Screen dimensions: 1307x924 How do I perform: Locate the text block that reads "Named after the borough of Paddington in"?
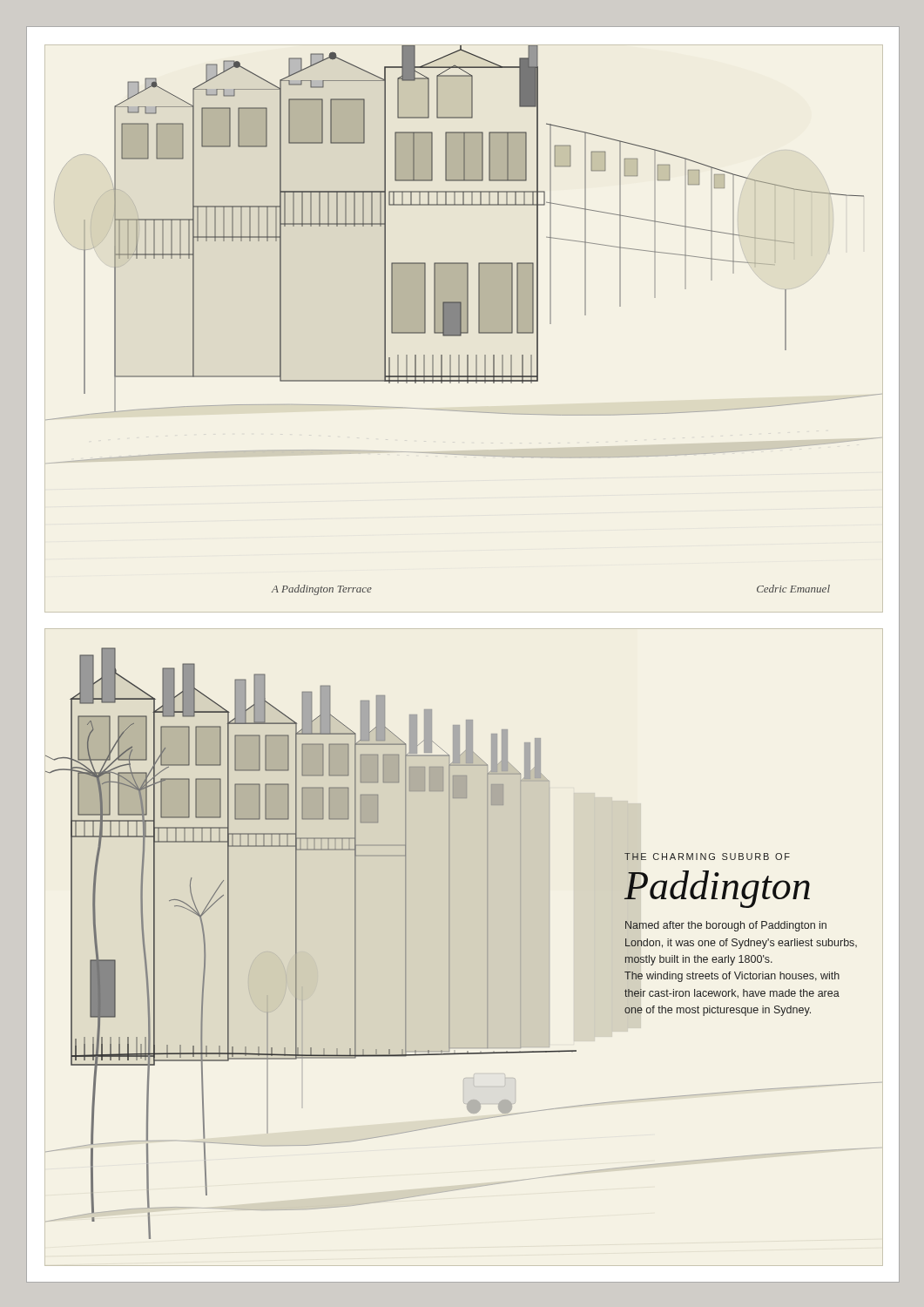point(741,968)
